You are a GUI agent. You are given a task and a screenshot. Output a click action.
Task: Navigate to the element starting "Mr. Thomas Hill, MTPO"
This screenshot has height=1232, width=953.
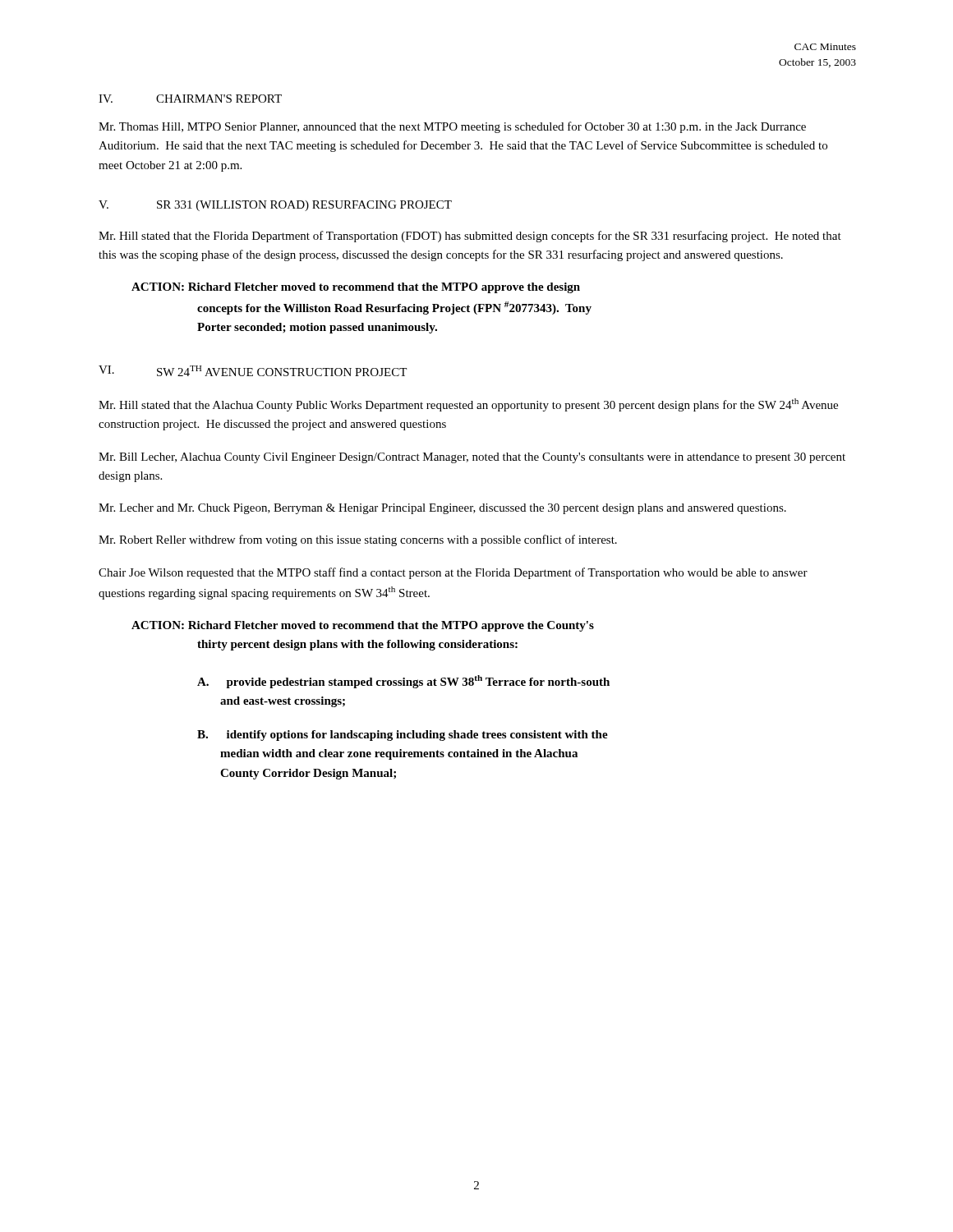click(x=463, y=146)
